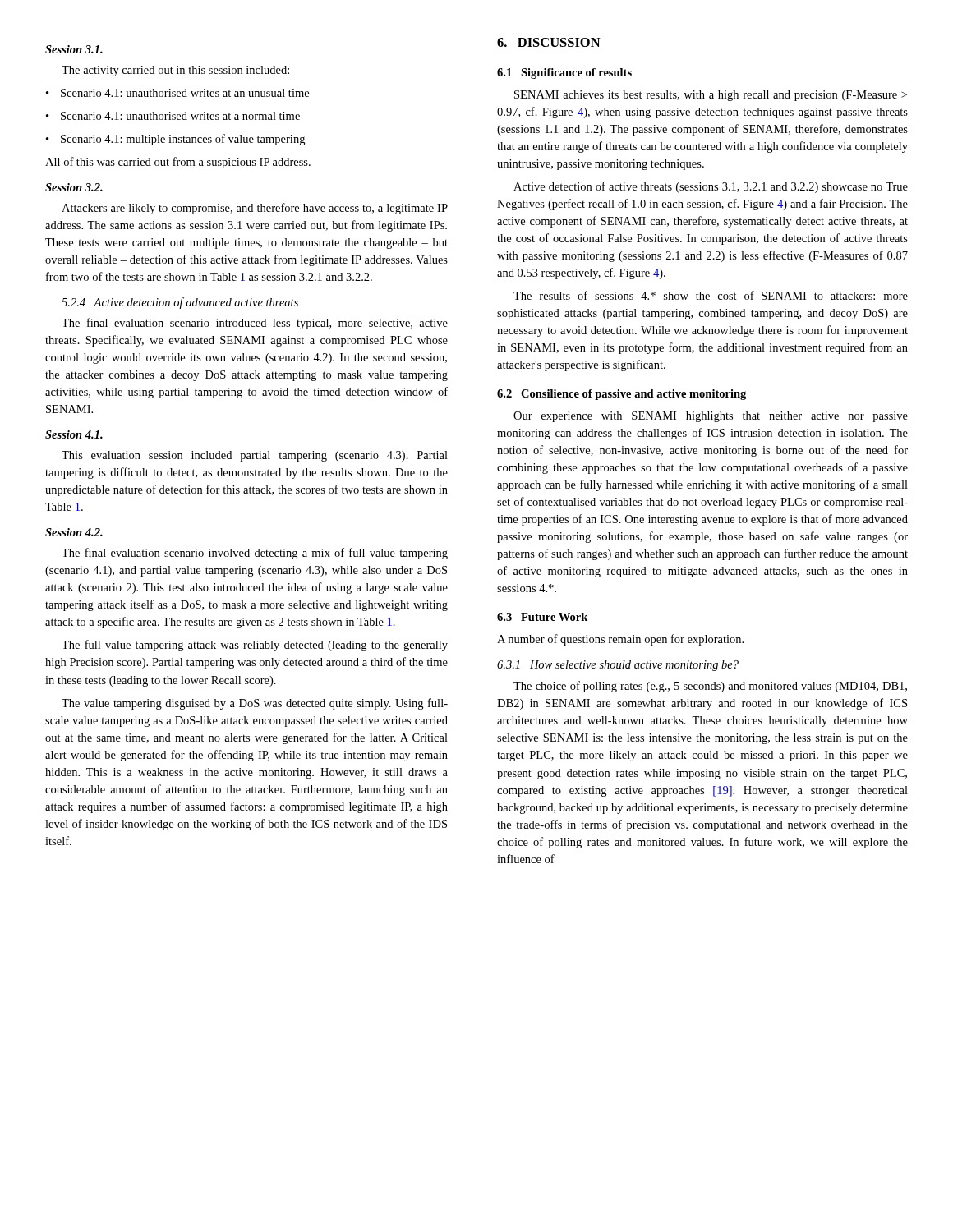
Task: Find the text block starting "Session 3.2."
Action: pos(74,187)
